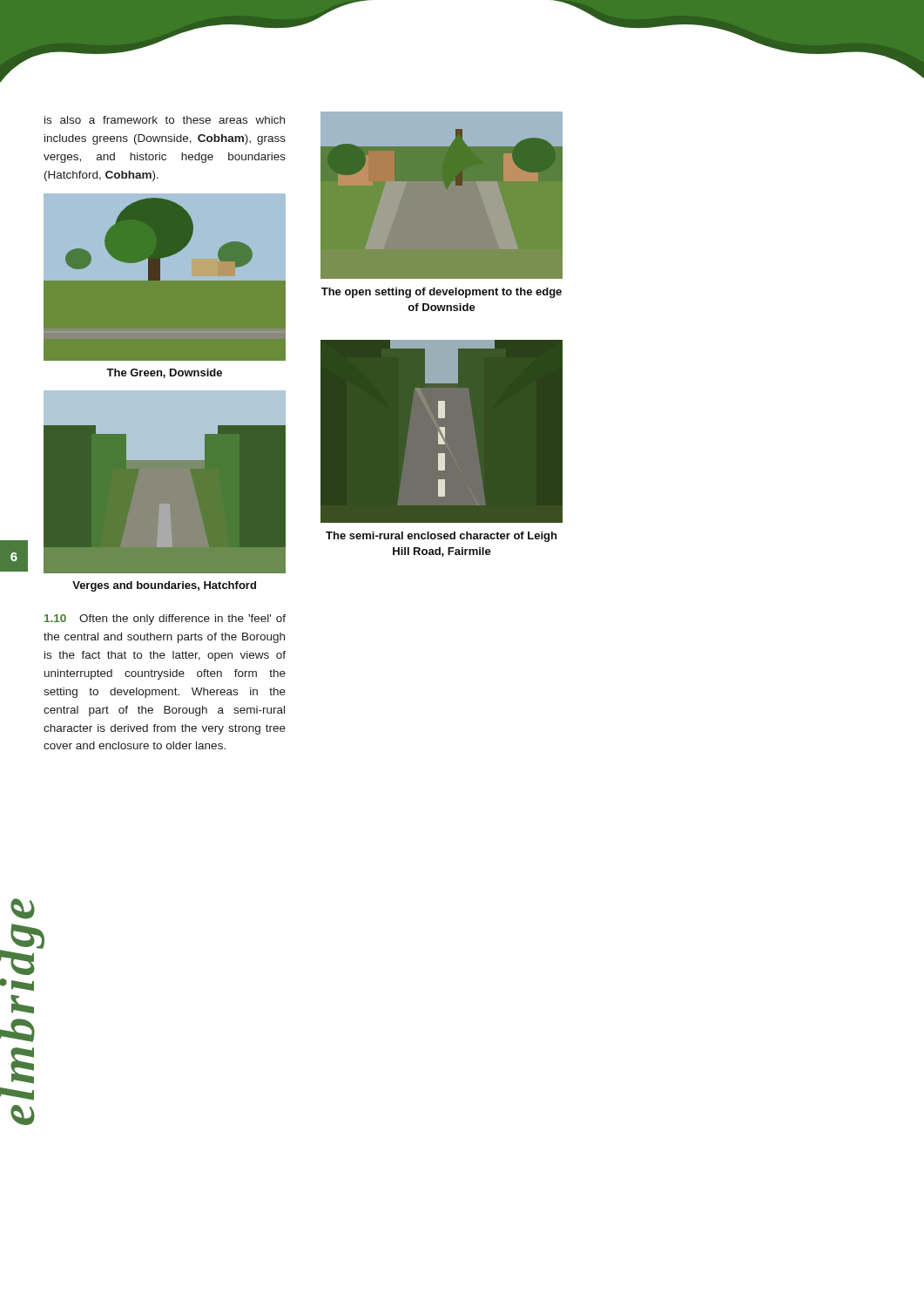Viewport: 924px width, 1307px height.
Task: Locate the text block with the text "10 Often the only difference"
Action: pos(165,682)
